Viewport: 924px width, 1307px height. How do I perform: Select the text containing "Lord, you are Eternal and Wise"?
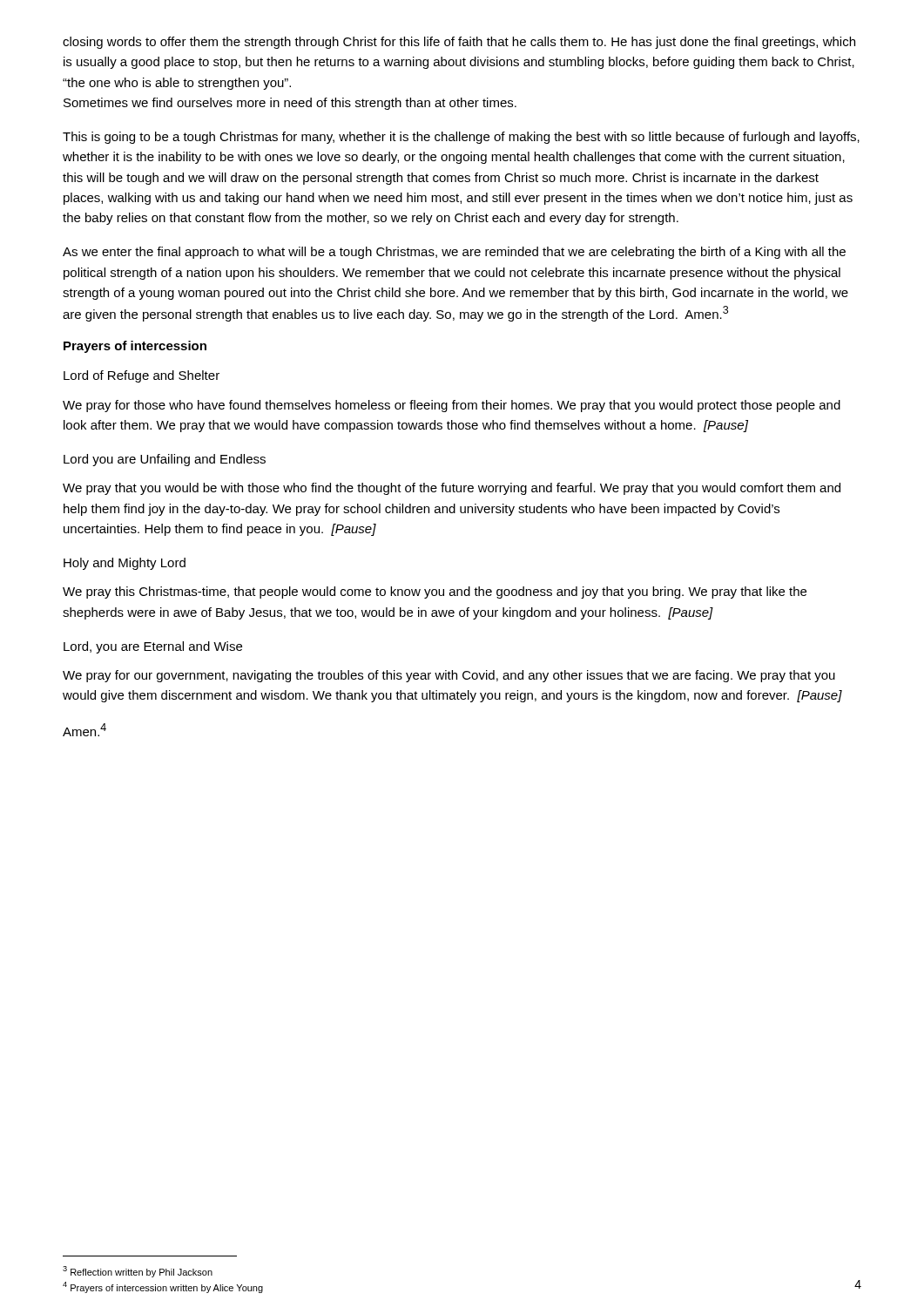[x=153, y=646]
